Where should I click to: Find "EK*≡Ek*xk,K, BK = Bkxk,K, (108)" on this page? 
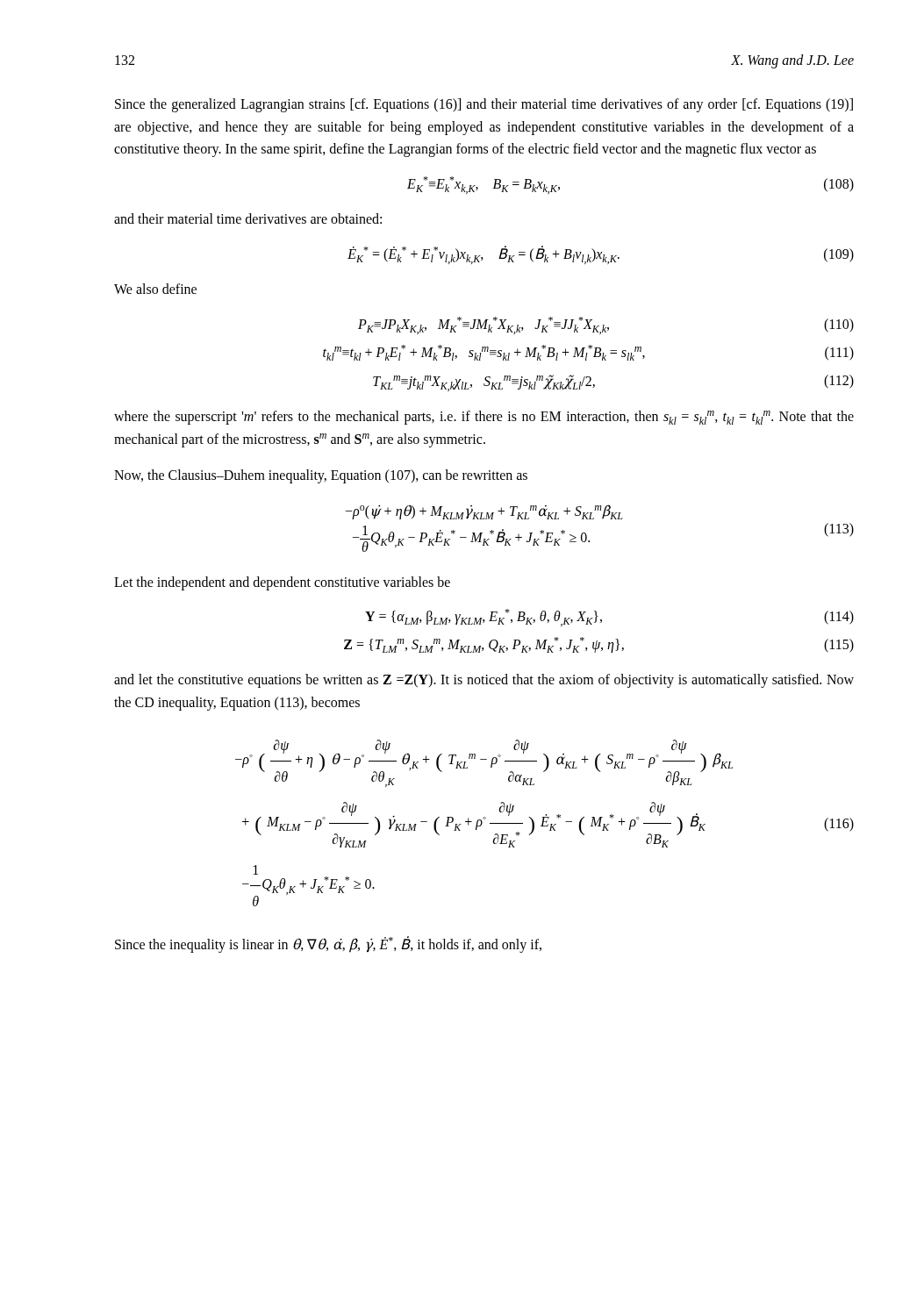(473, 186)
